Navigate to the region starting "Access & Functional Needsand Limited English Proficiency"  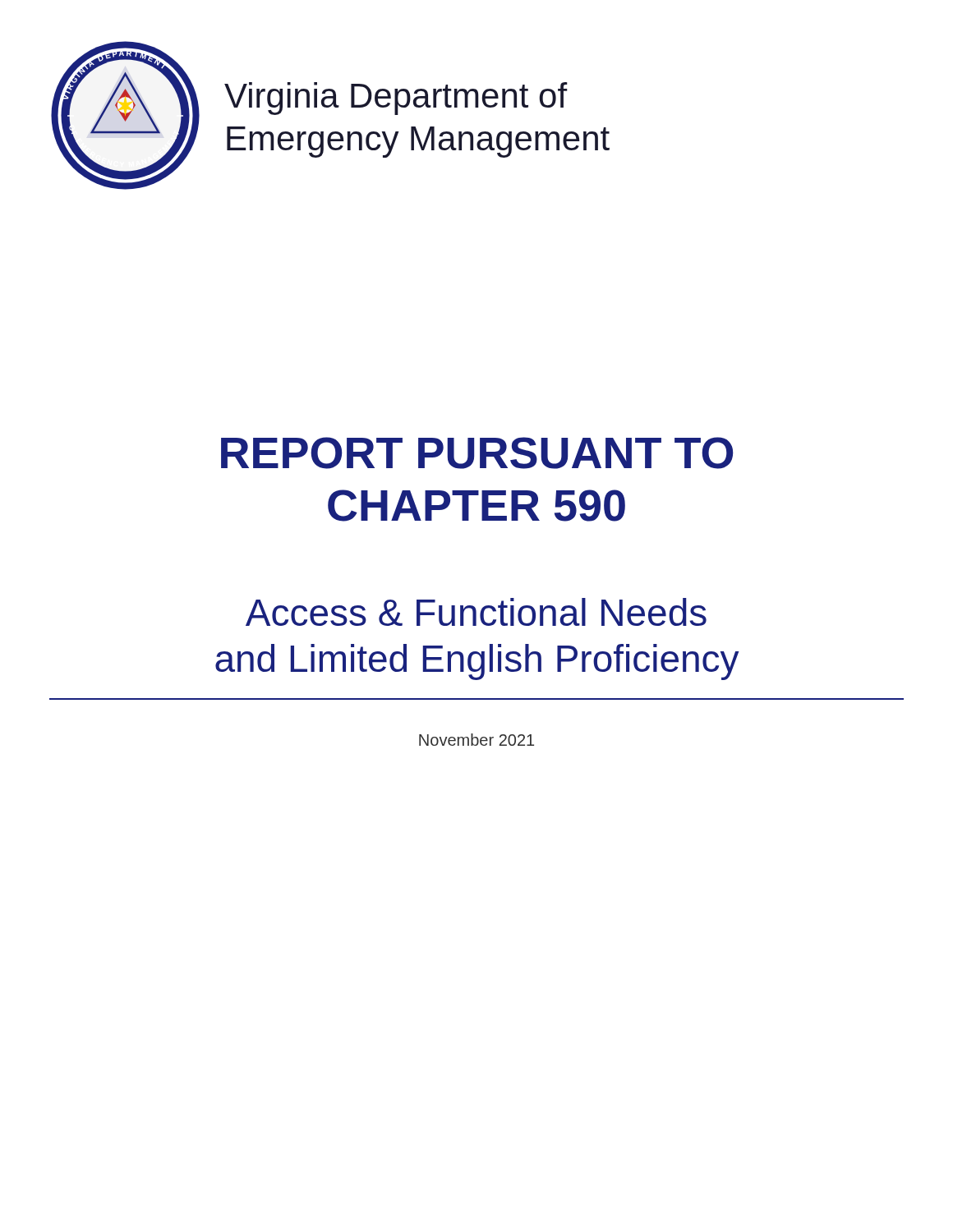(476, 636)
